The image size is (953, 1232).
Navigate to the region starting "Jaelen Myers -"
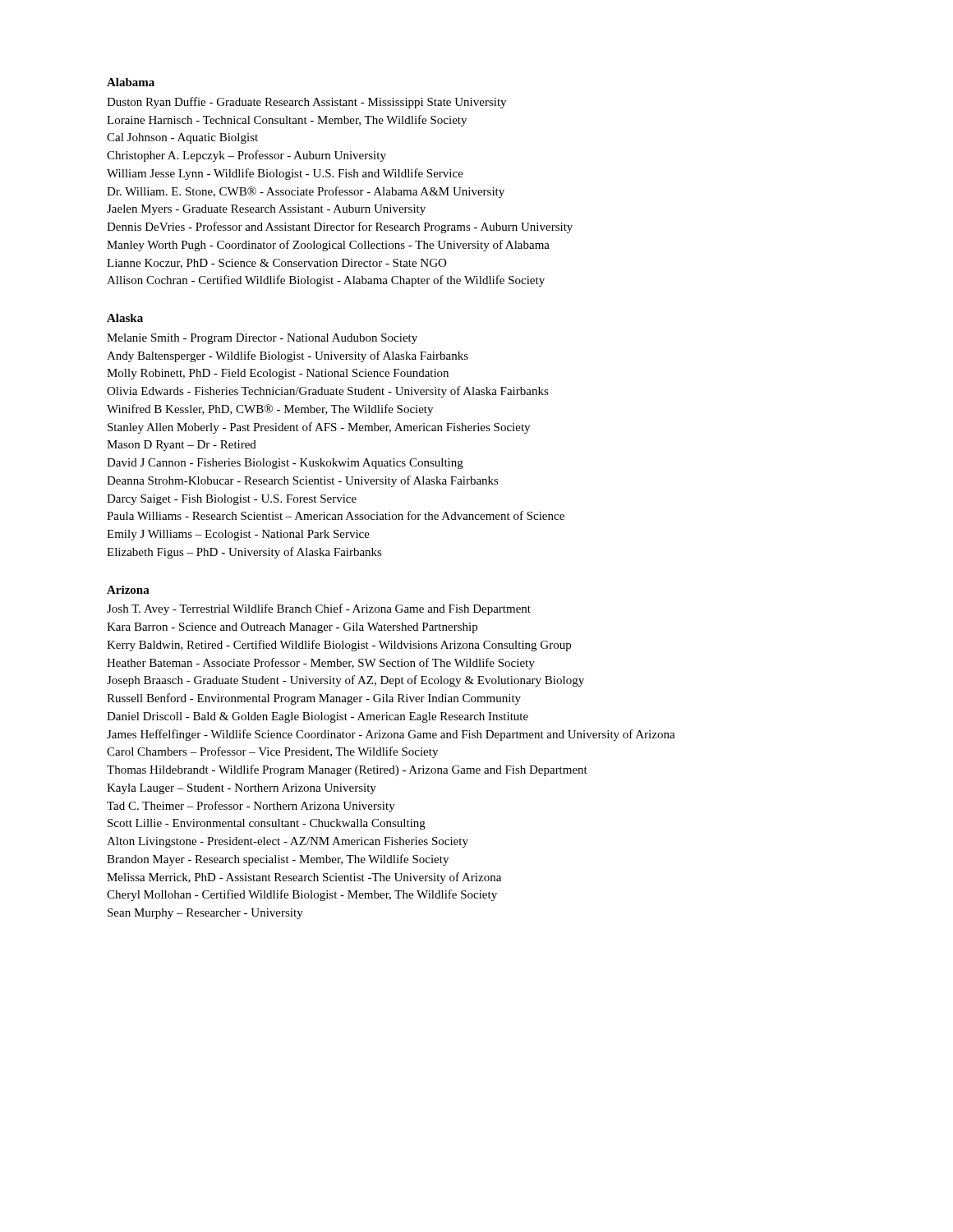coord(266,209)
